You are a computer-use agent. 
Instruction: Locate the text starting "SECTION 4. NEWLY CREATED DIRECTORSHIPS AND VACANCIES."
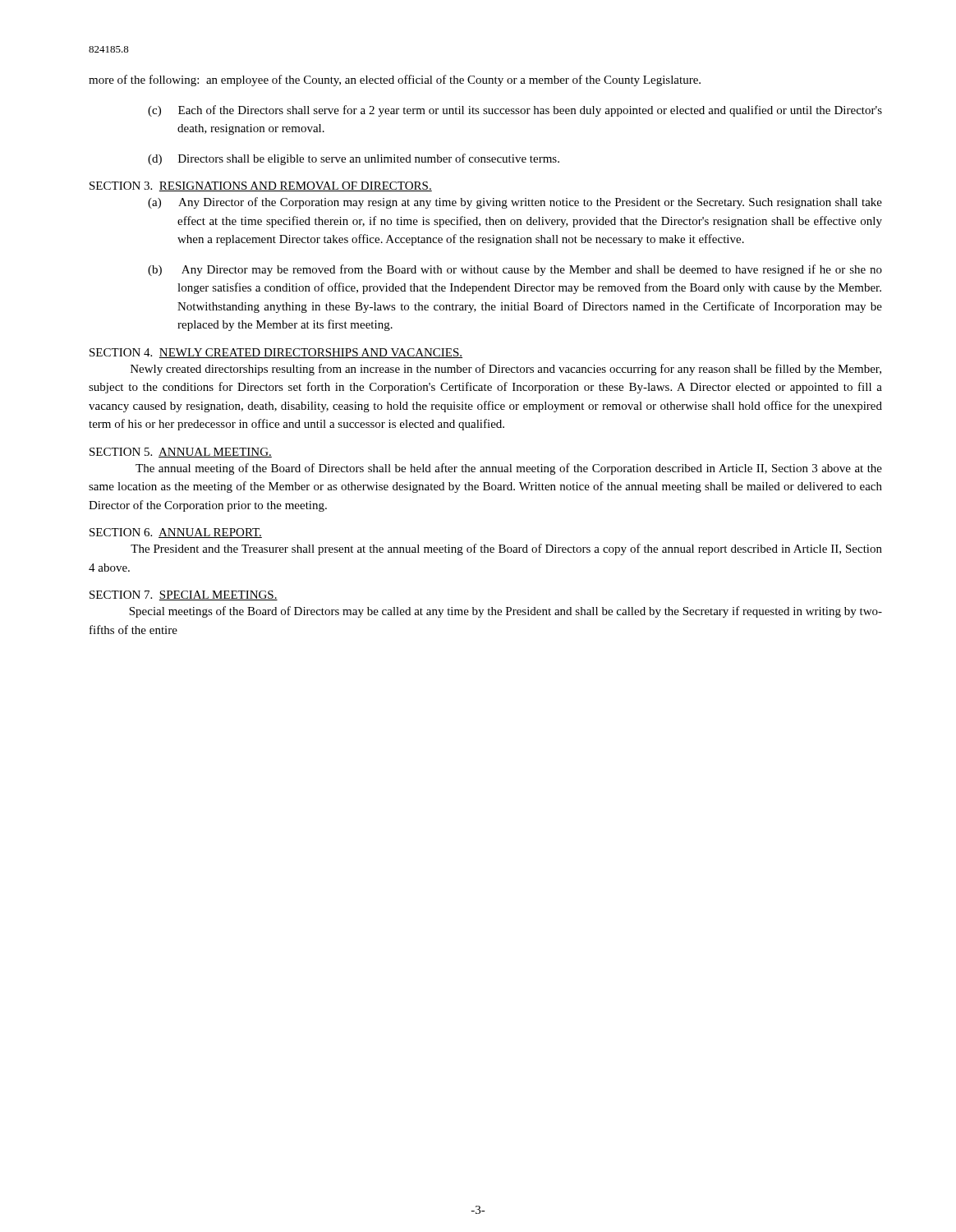tap(276, 352)
